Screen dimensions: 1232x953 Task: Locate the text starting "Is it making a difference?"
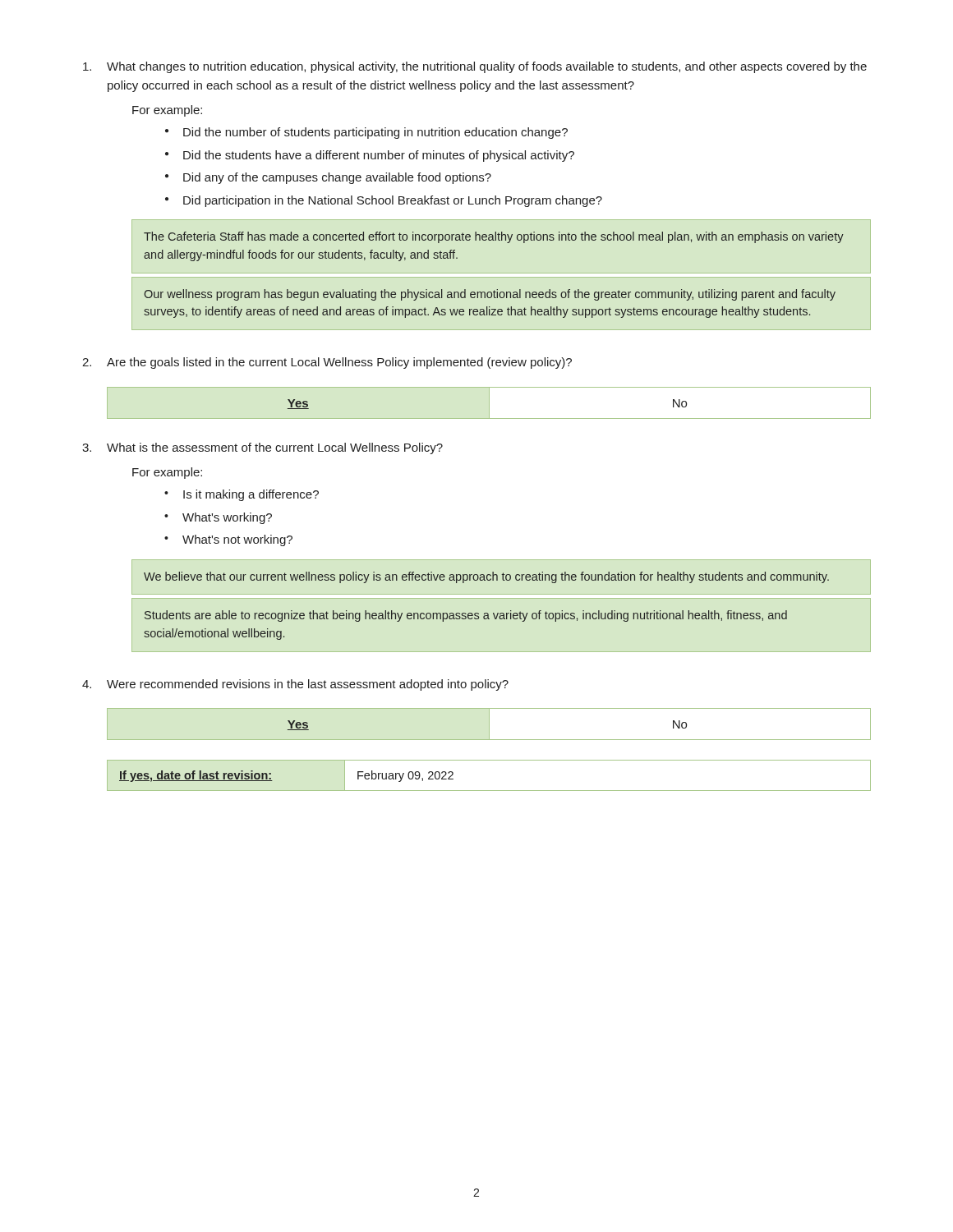point(242,495)
